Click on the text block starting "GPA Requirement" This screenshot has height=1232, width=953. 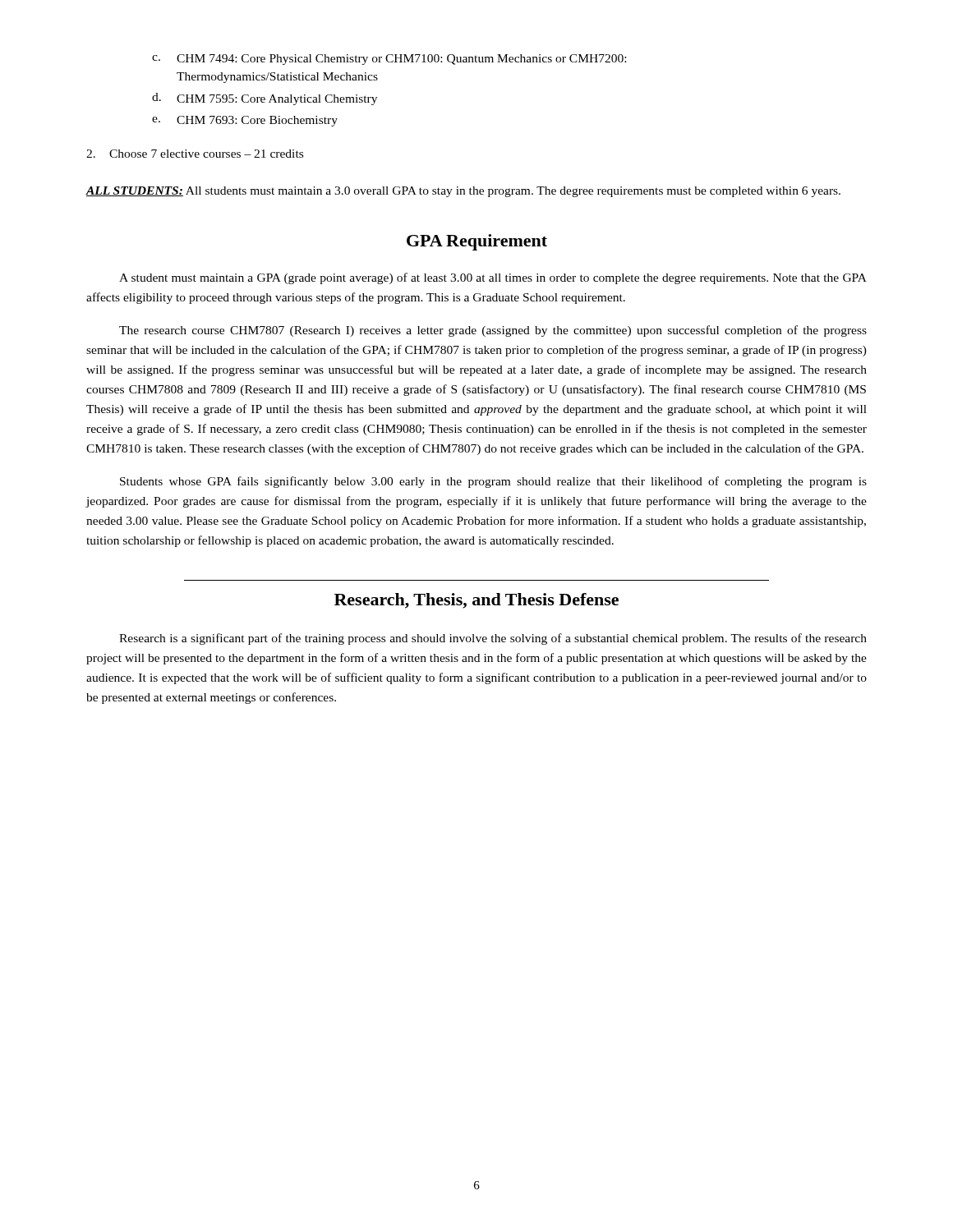476,240
